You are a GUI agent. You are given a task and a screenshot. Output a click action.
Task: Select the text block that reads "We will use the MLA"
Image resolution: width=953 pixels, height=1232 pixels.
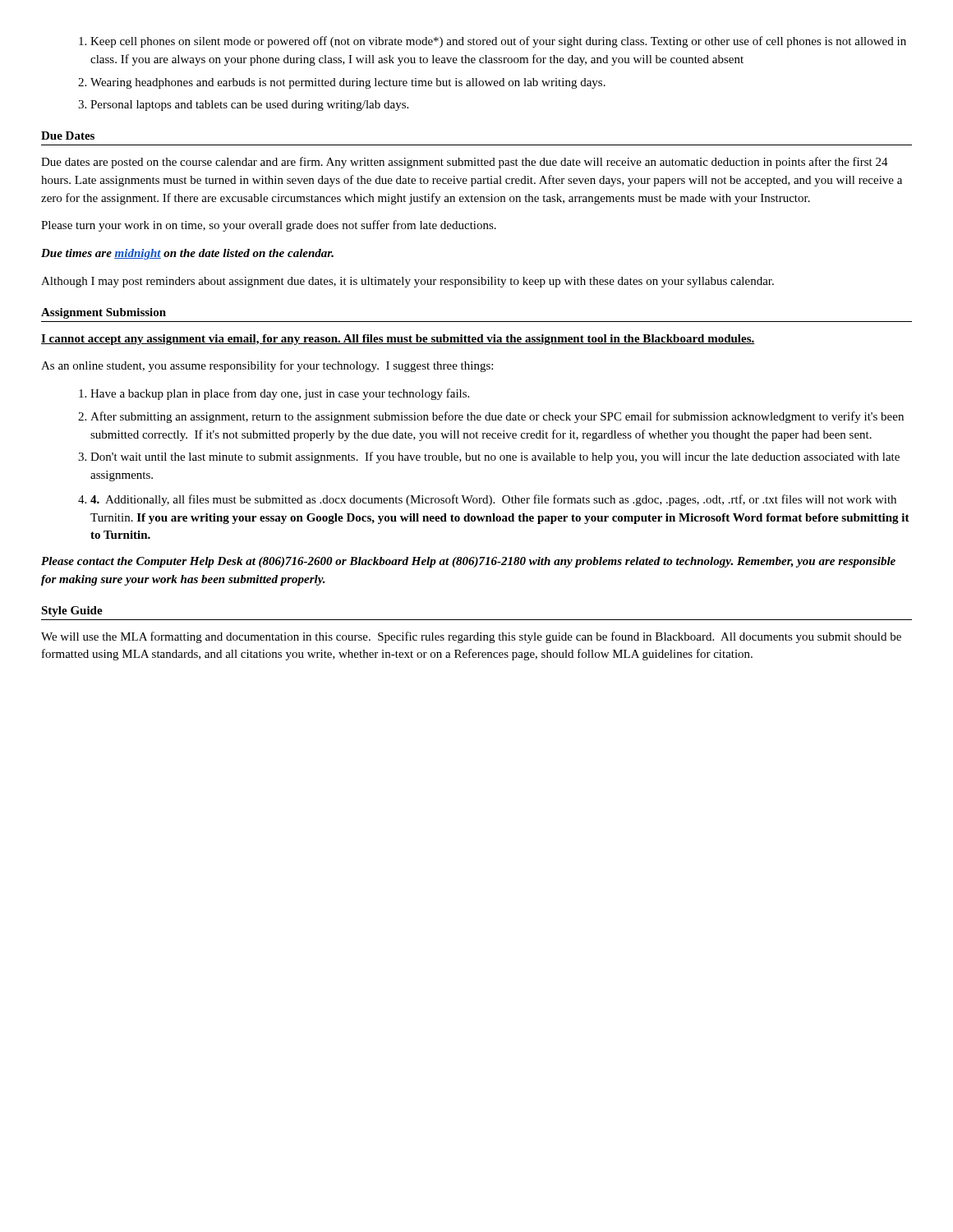476,646
